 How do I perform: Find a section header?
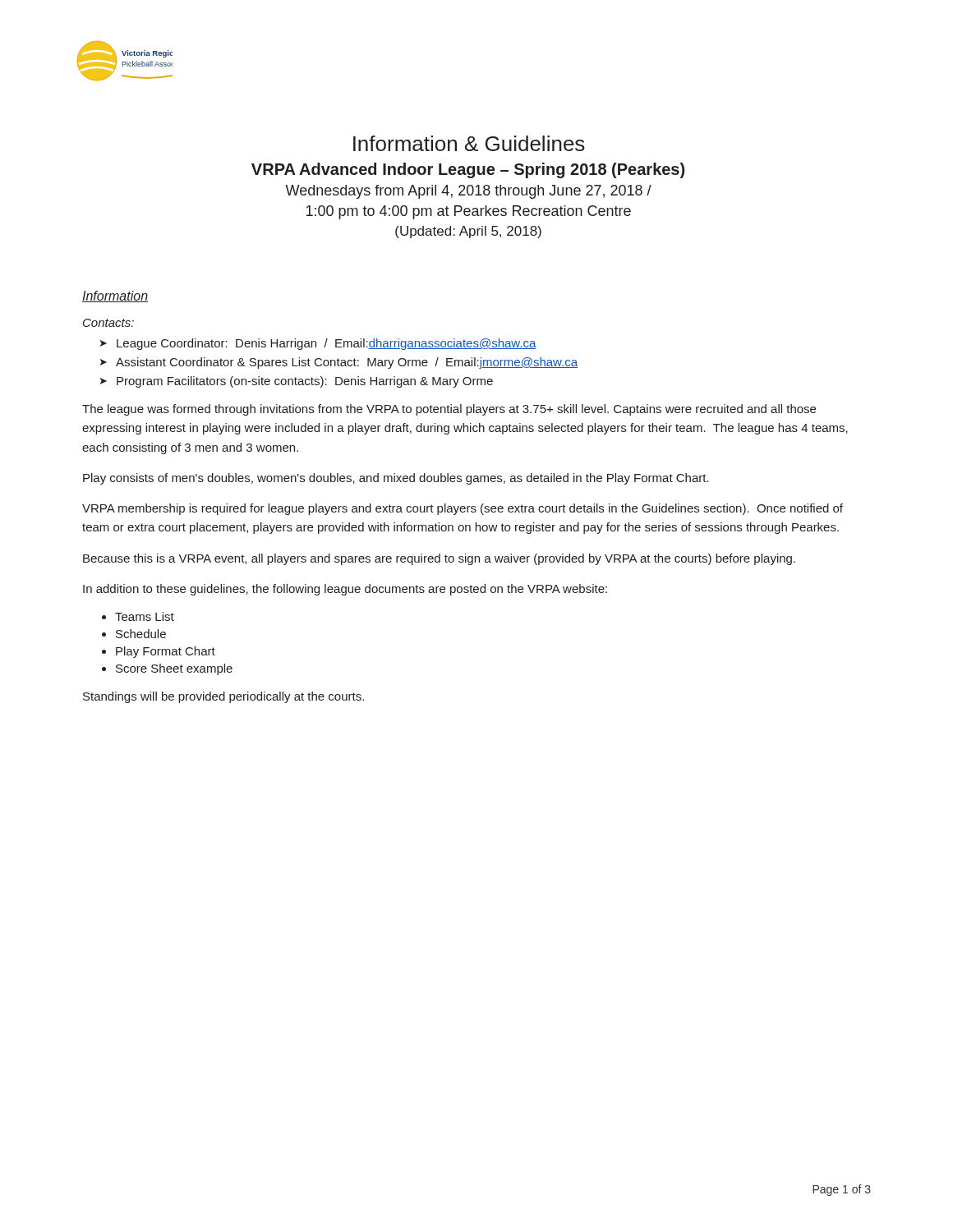[x=115, y=296]
